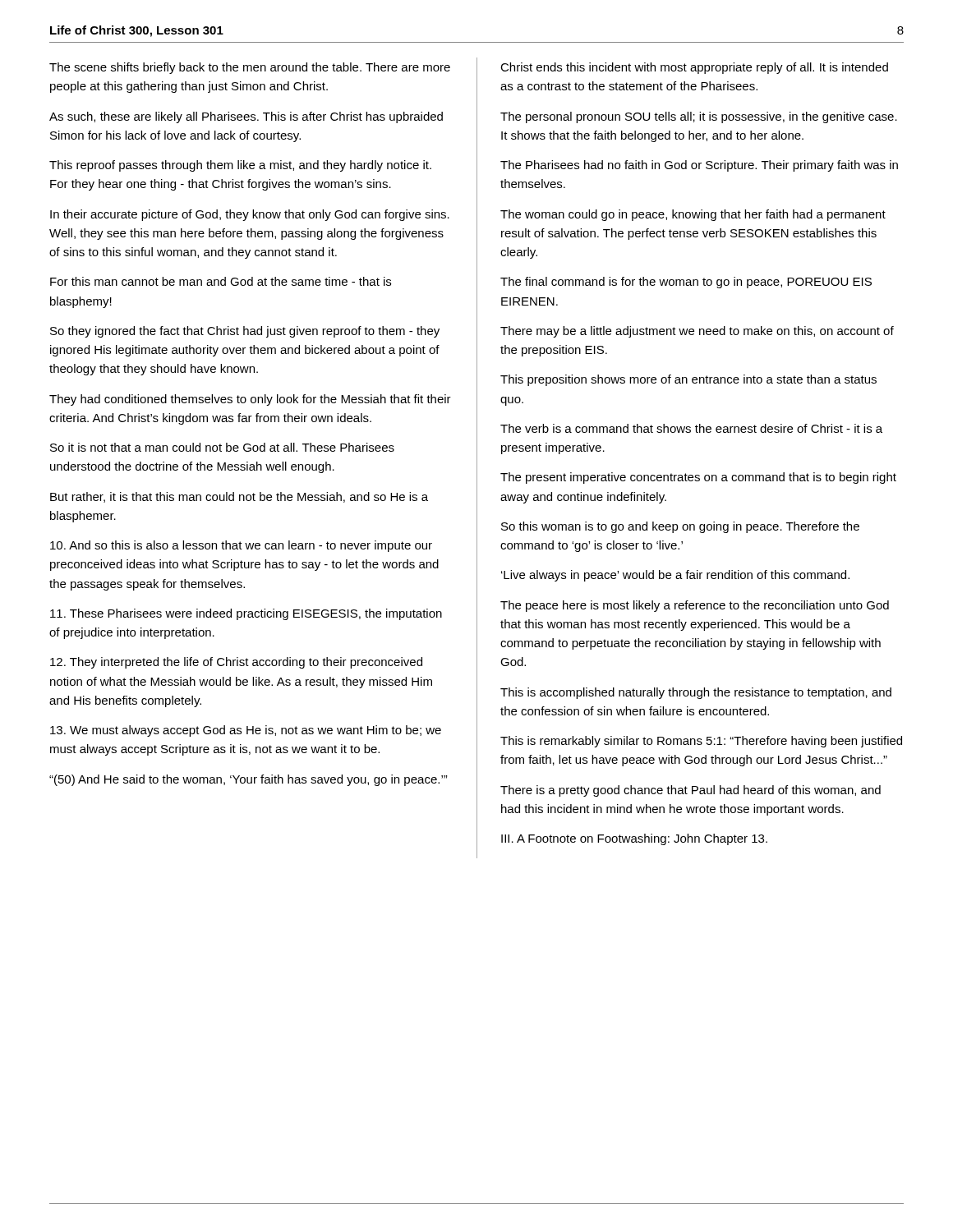Image resolution: width=953 pixels, height=1232 pixels.
Task: Where is the passage that starts "But rather, it"?
Action: pos(239,506)
